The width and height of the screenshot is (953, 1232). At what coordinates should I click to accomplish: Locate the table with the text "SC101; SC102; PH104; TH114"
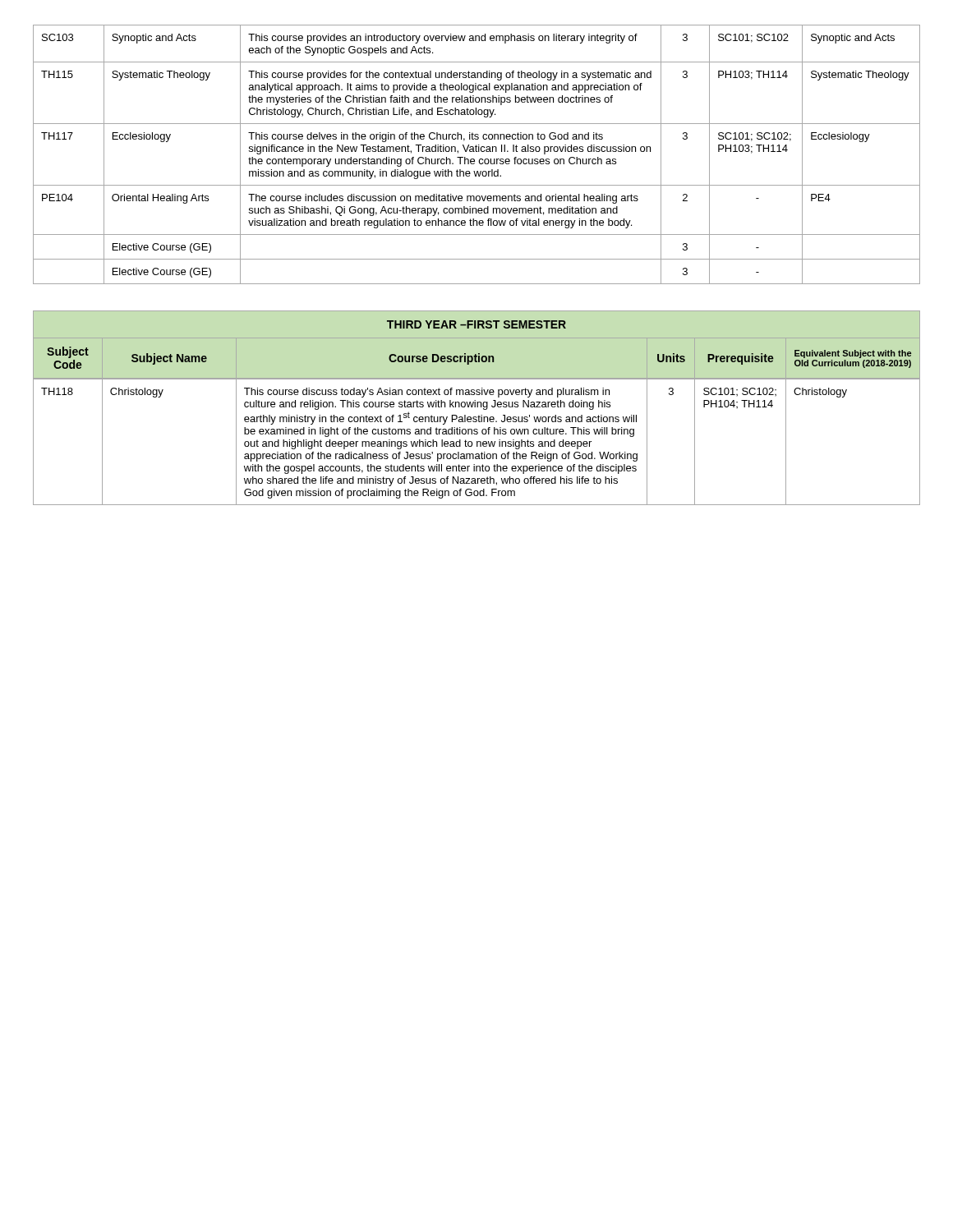pyautogui.click(x=476, y=442)
